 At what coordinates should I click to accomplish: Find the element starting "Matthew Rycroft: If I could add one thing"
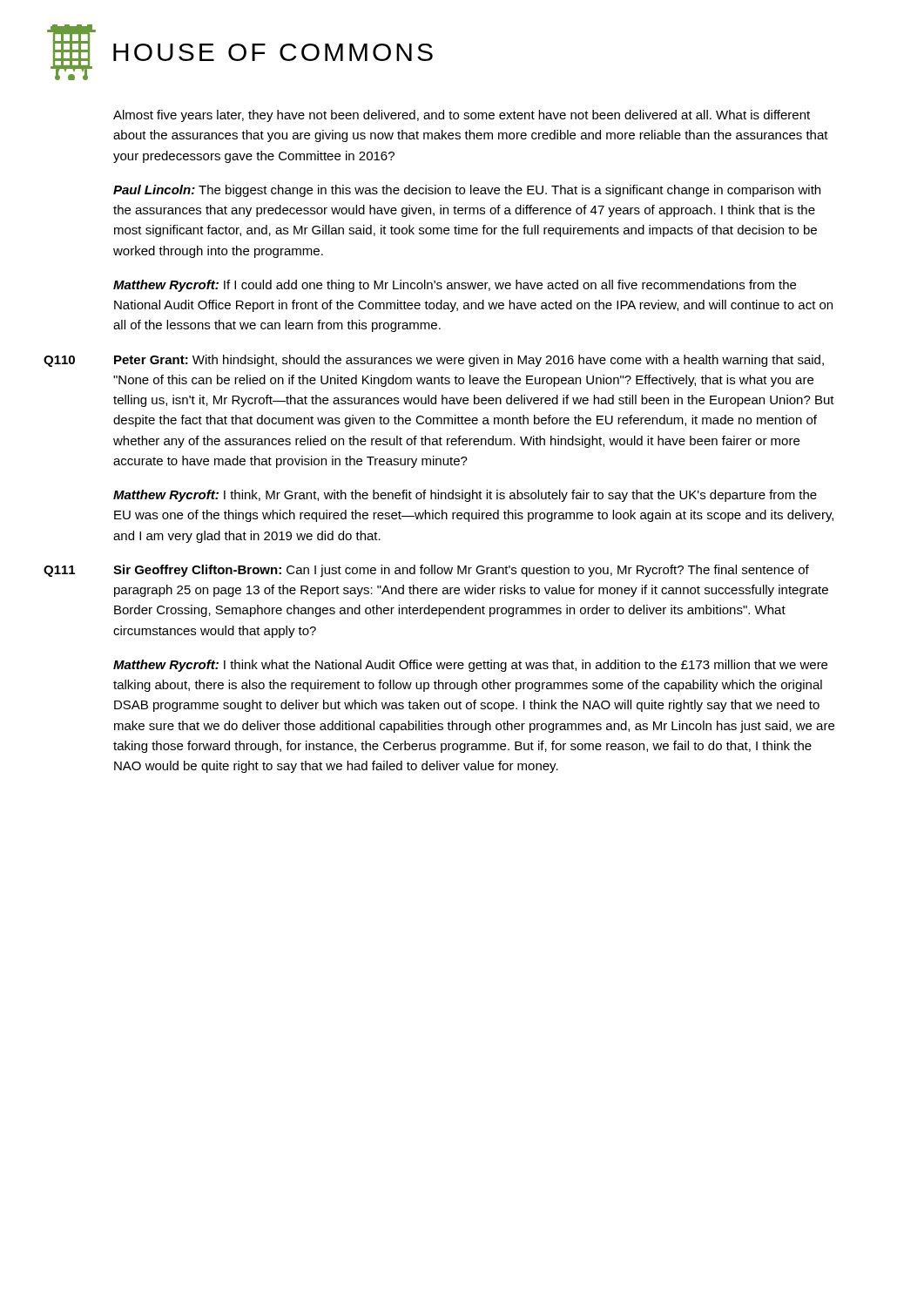473,305
